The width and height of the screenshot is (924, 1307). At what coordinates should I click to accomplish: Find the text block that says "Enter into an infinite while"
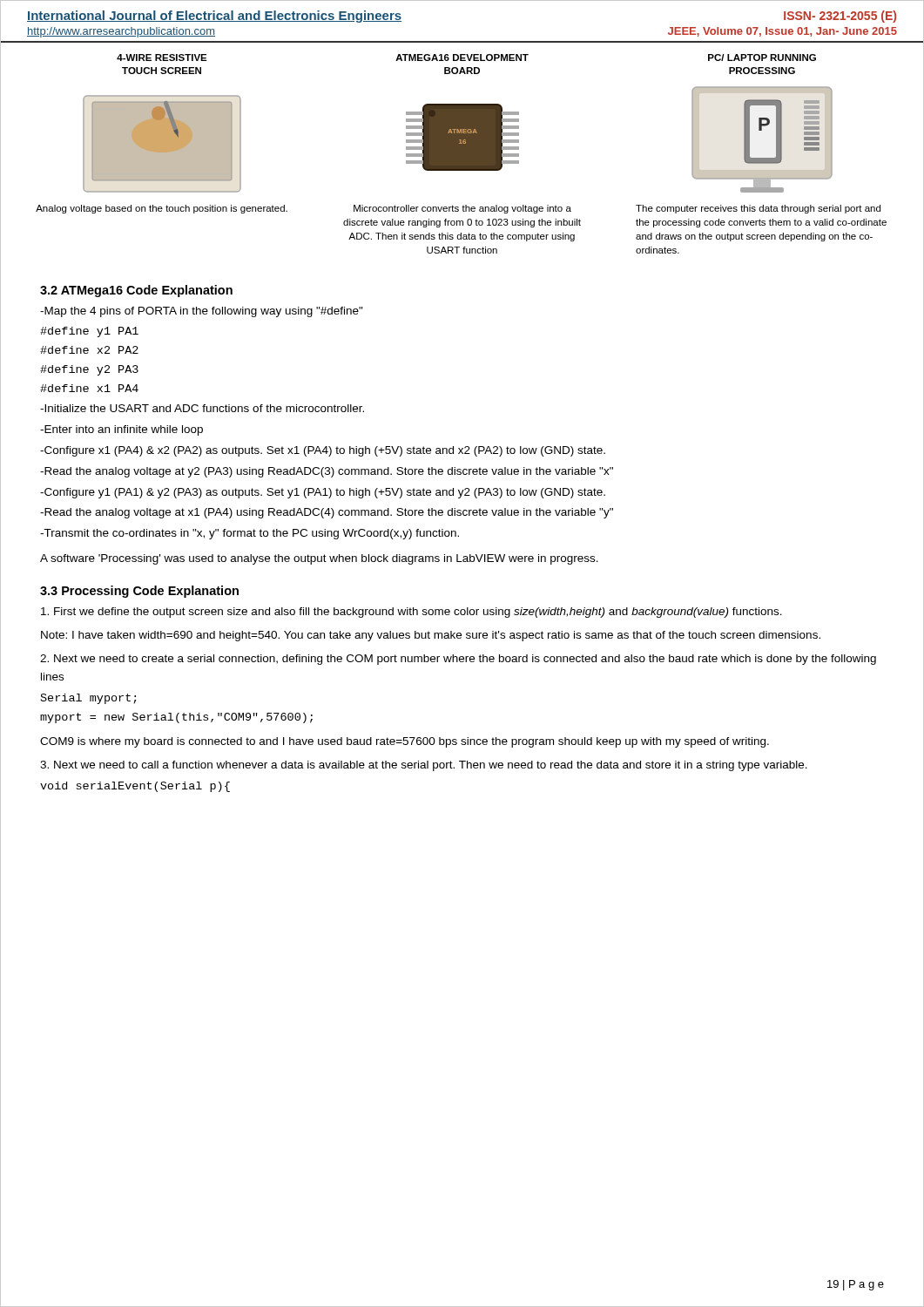[x=122, y=429]
